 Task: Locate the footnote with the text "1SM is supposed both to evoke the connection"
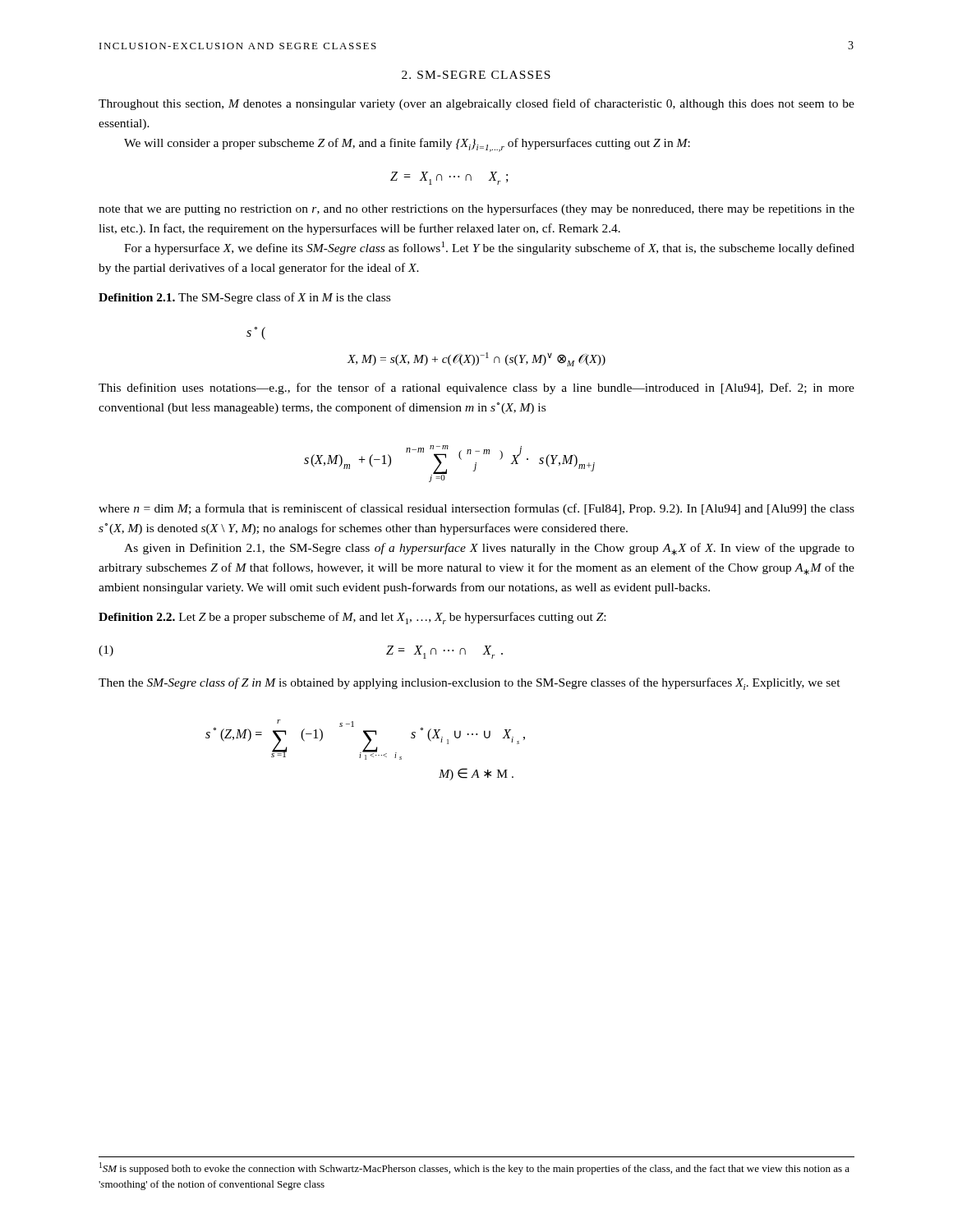[x=474, y=1176]
